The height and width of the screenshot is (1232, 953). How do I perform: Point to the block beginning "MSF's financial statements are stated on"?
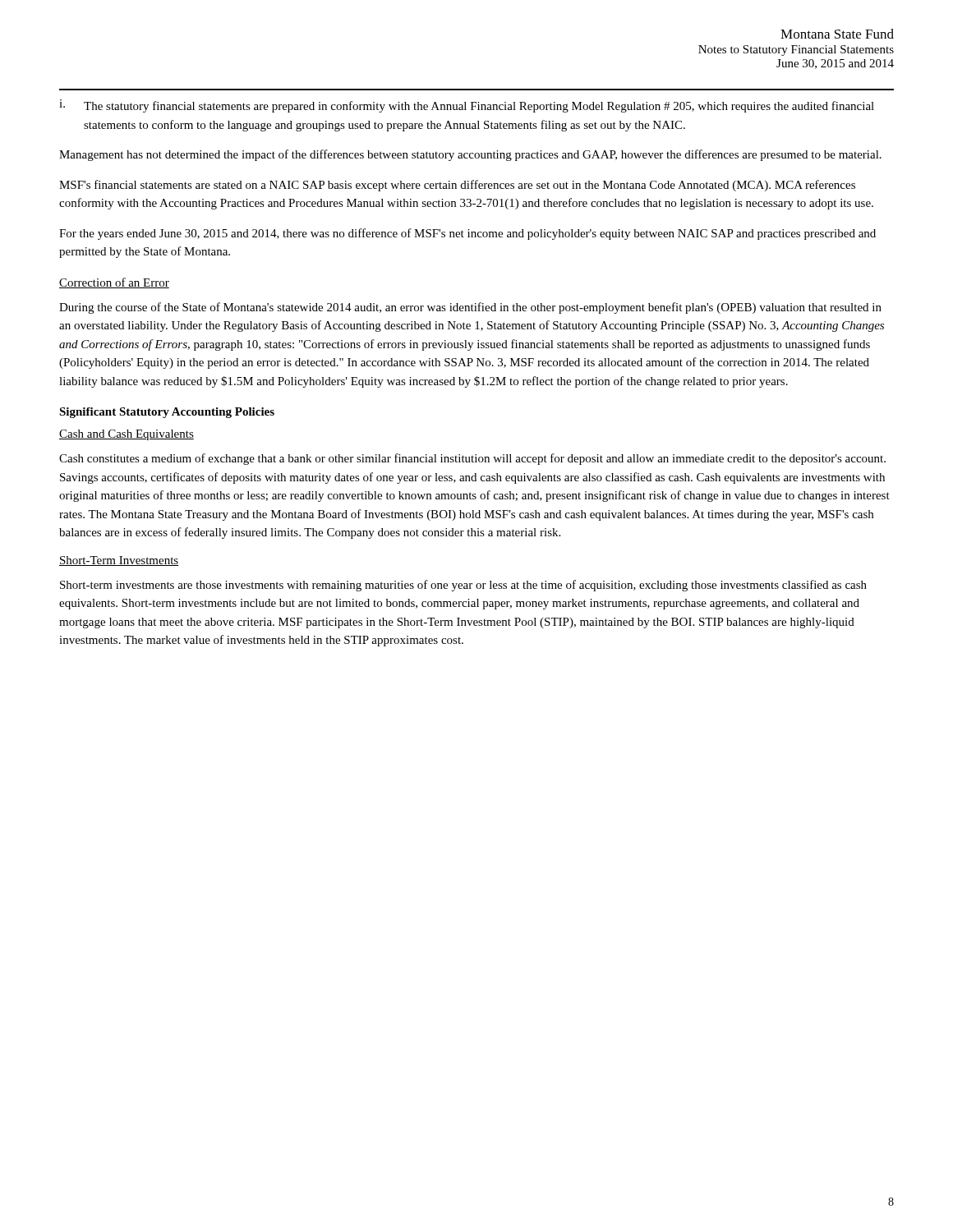click(x=467, y=194)
